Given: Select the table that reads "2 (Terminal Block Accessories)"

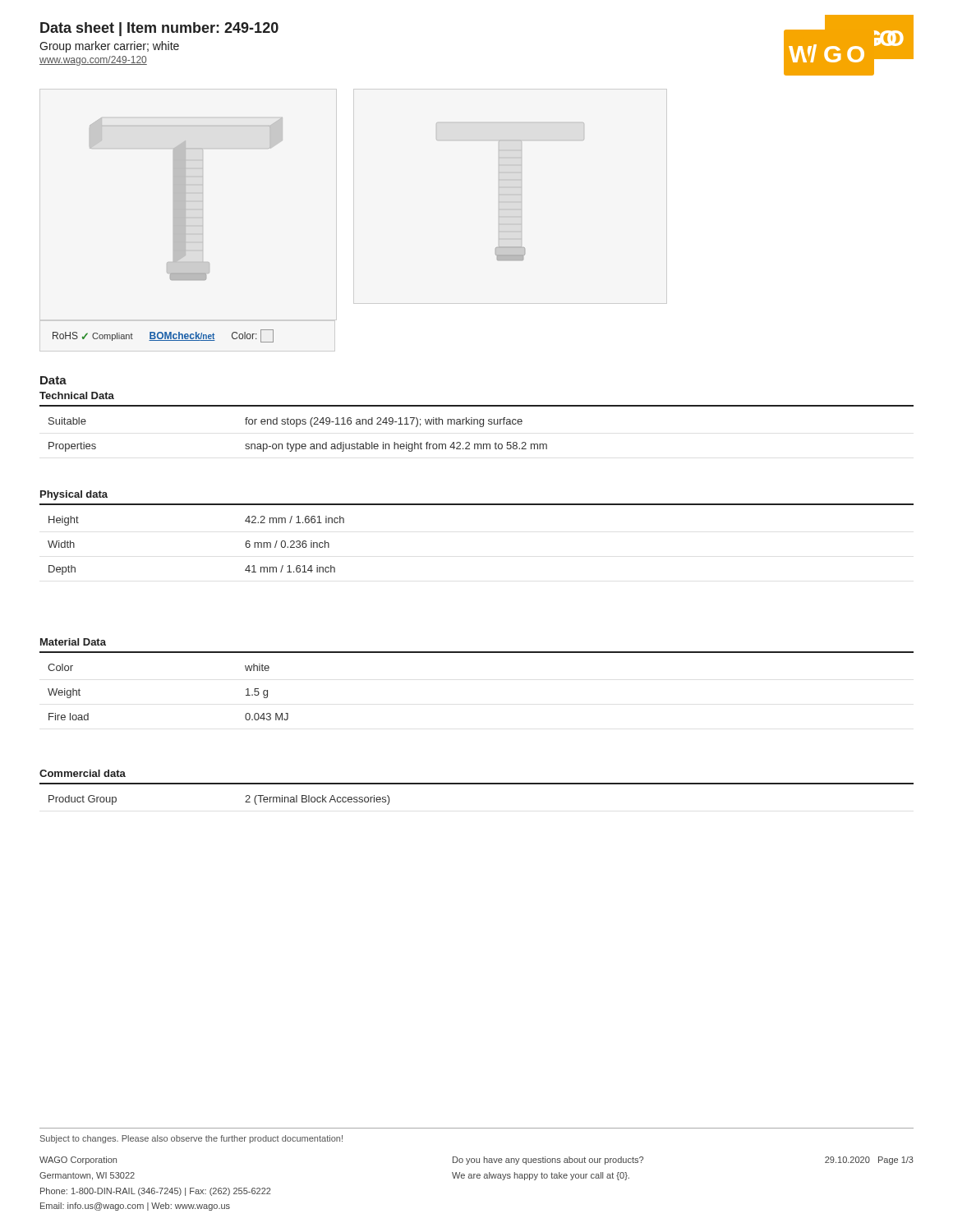Looking at the screenshot, I should point(476,799).
